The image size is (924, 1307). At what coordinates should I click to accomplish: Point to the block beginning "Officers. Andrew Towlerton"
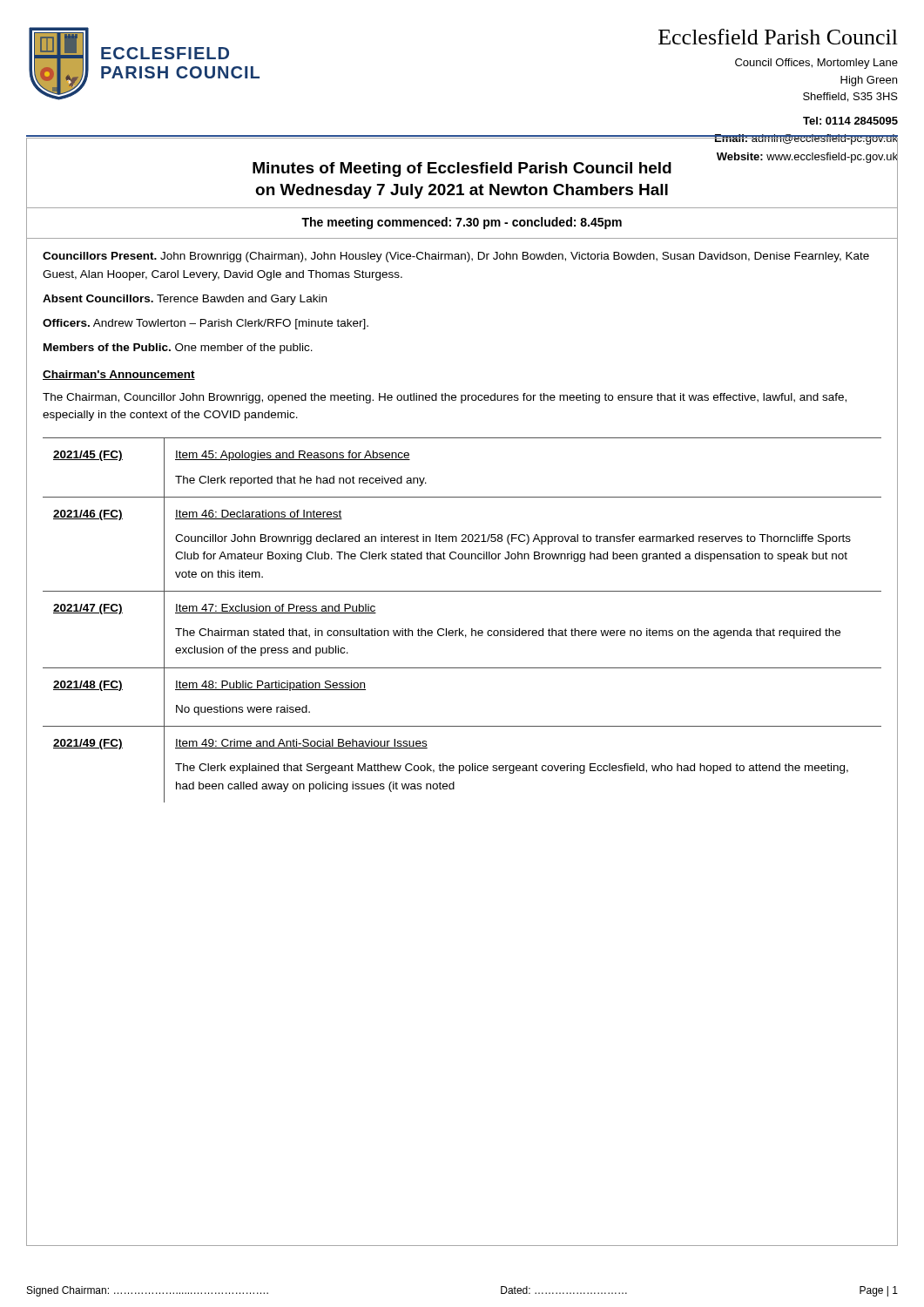coord(206,323)
